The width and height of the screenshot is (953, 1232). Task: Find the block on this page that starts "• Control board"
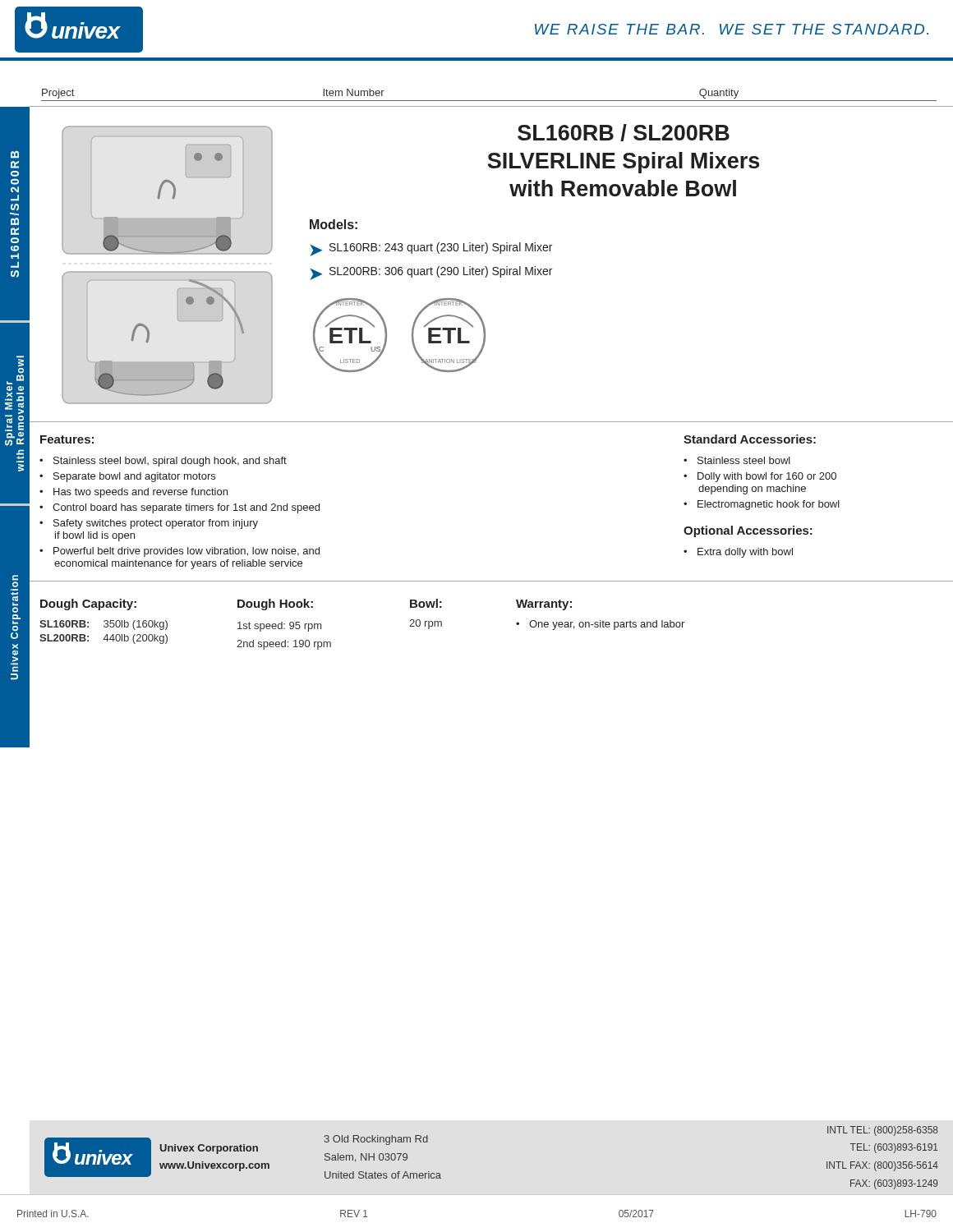180,507
